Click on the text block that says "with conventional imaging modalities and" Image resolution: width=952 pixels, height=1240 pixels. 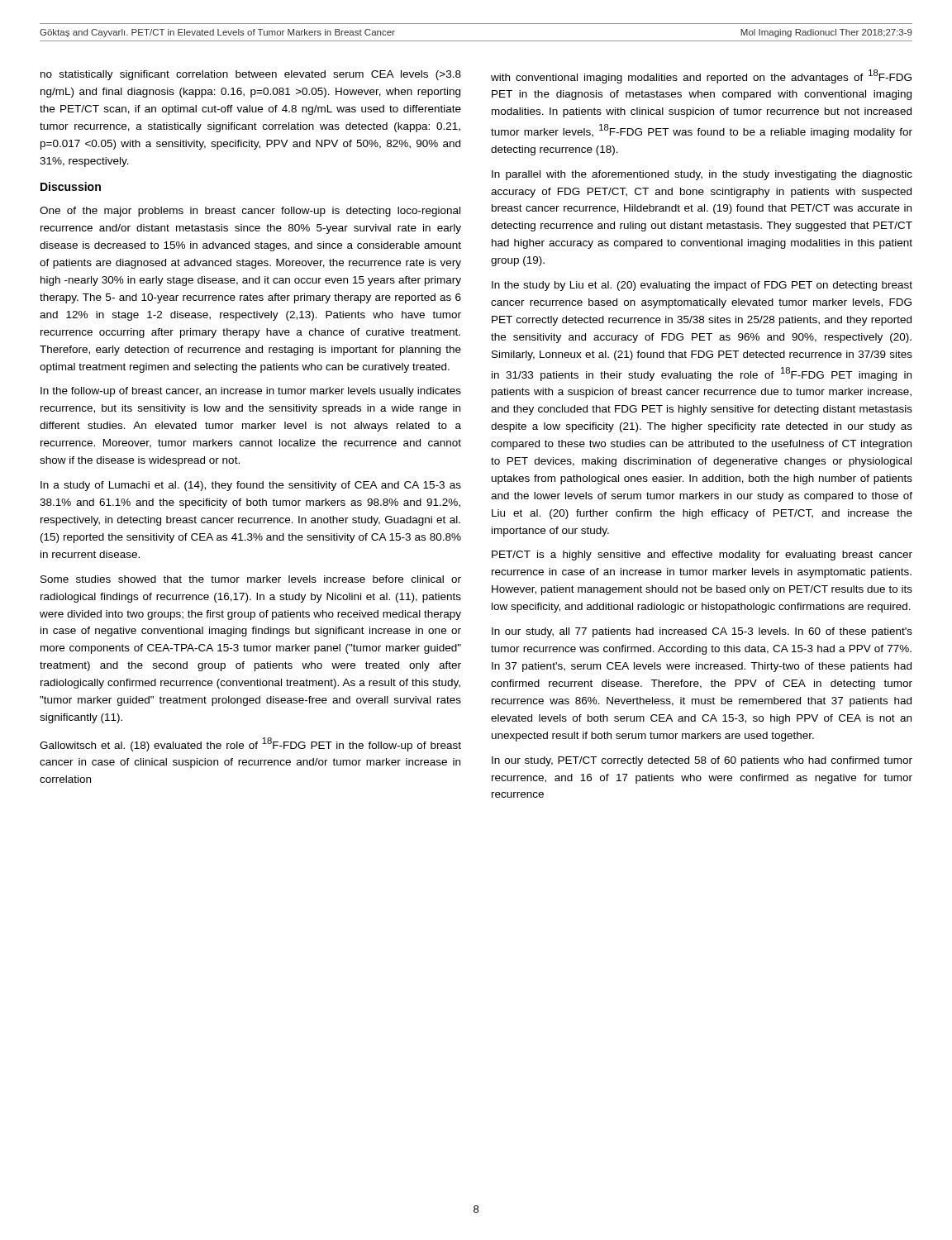tap(702, 112)
